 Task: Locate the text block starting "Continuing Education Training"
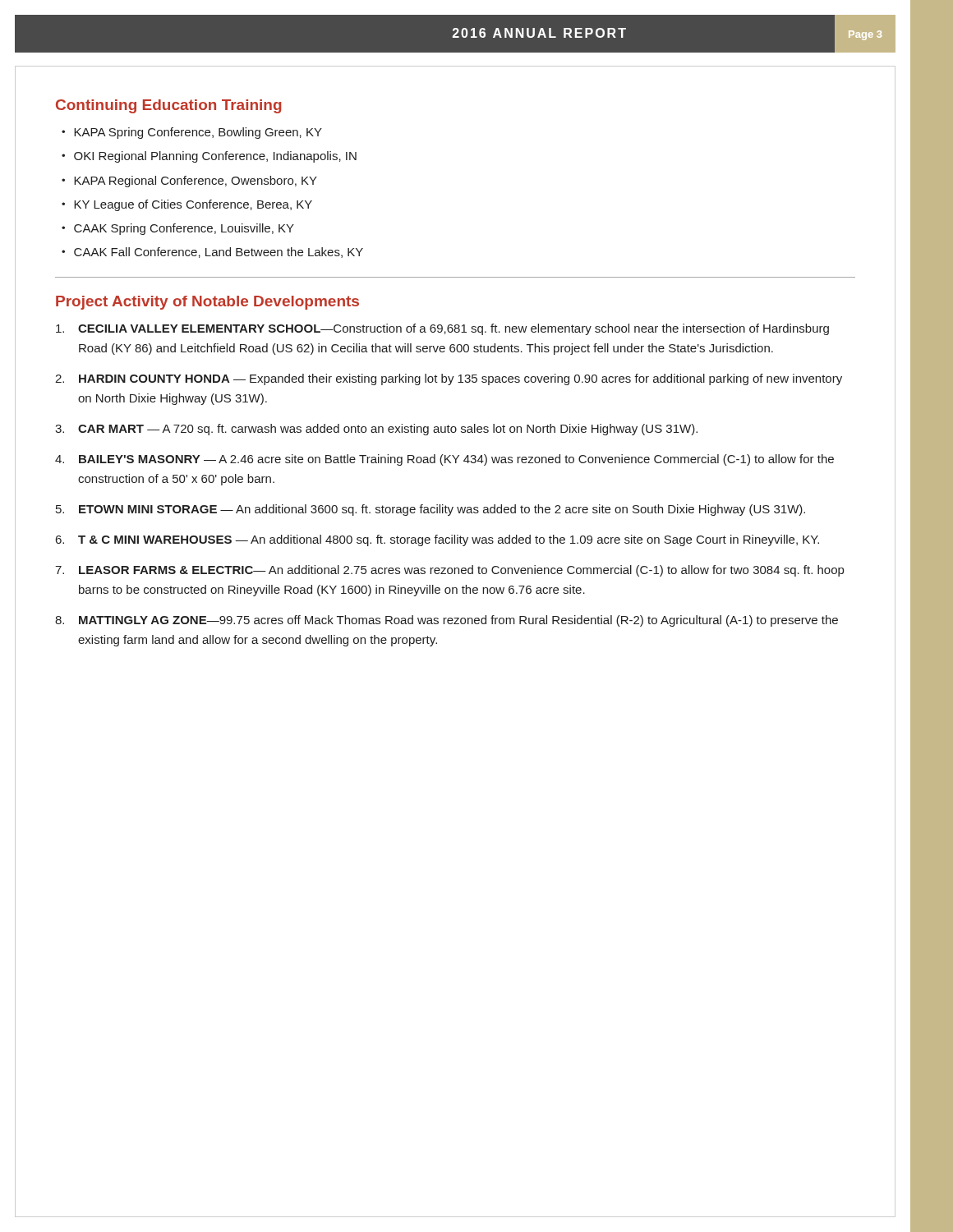click(169, 106)
